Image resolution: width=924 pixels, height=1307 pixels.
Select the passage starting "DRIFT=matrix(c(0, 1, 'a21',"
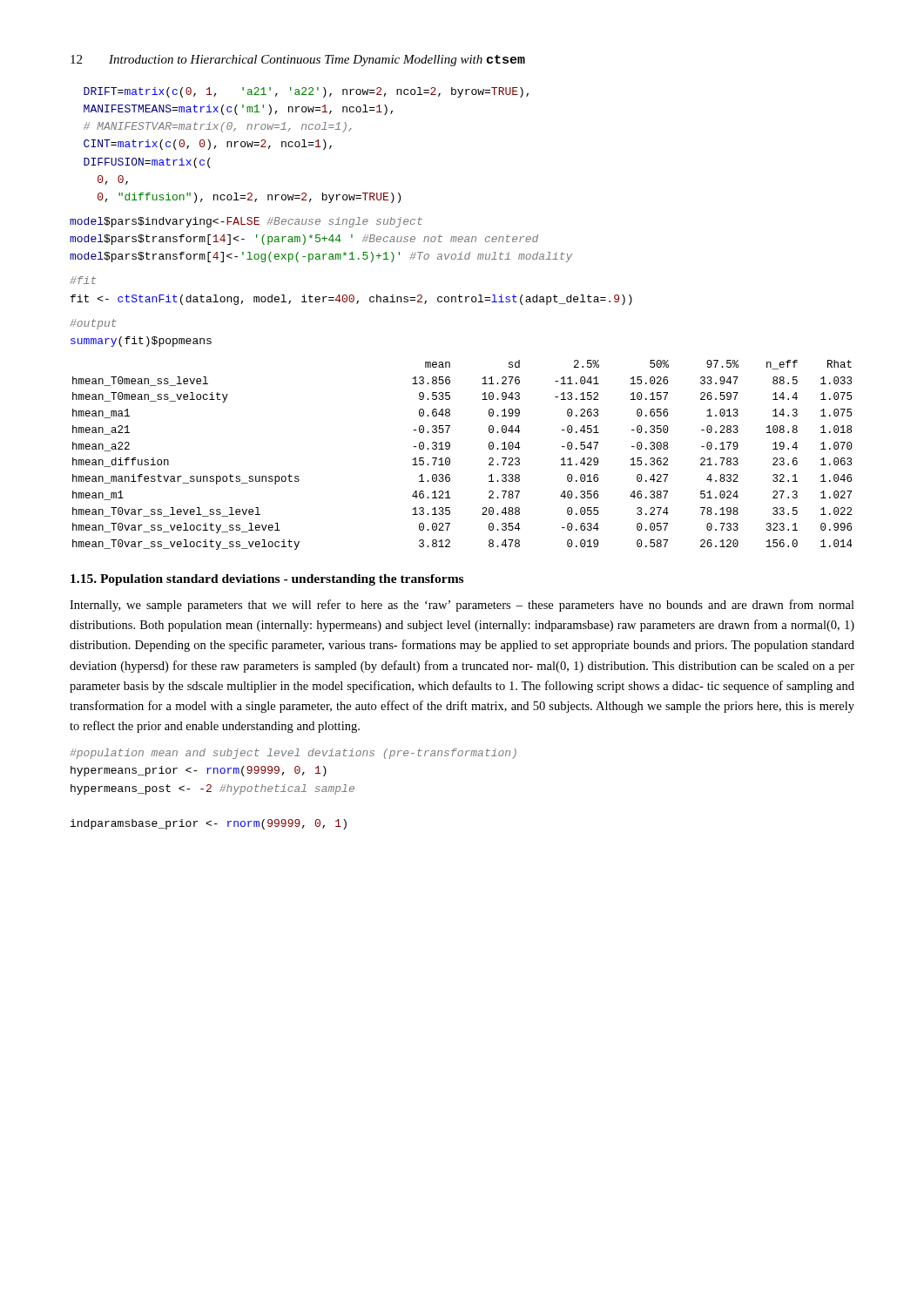coord(306,92)
